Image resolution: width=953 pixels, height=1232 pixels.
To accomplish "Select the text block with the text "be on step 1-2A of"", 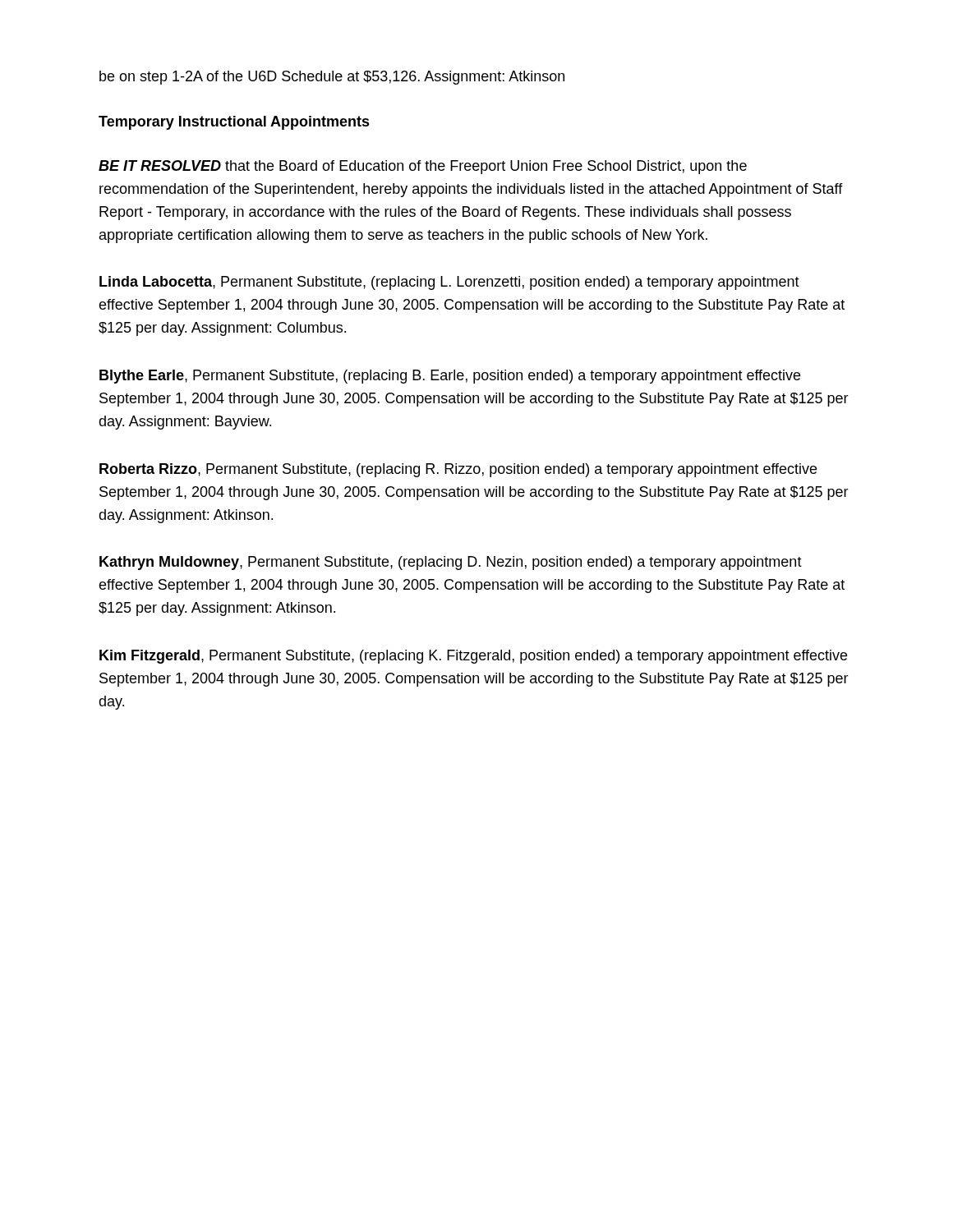I will click(476, 77).
